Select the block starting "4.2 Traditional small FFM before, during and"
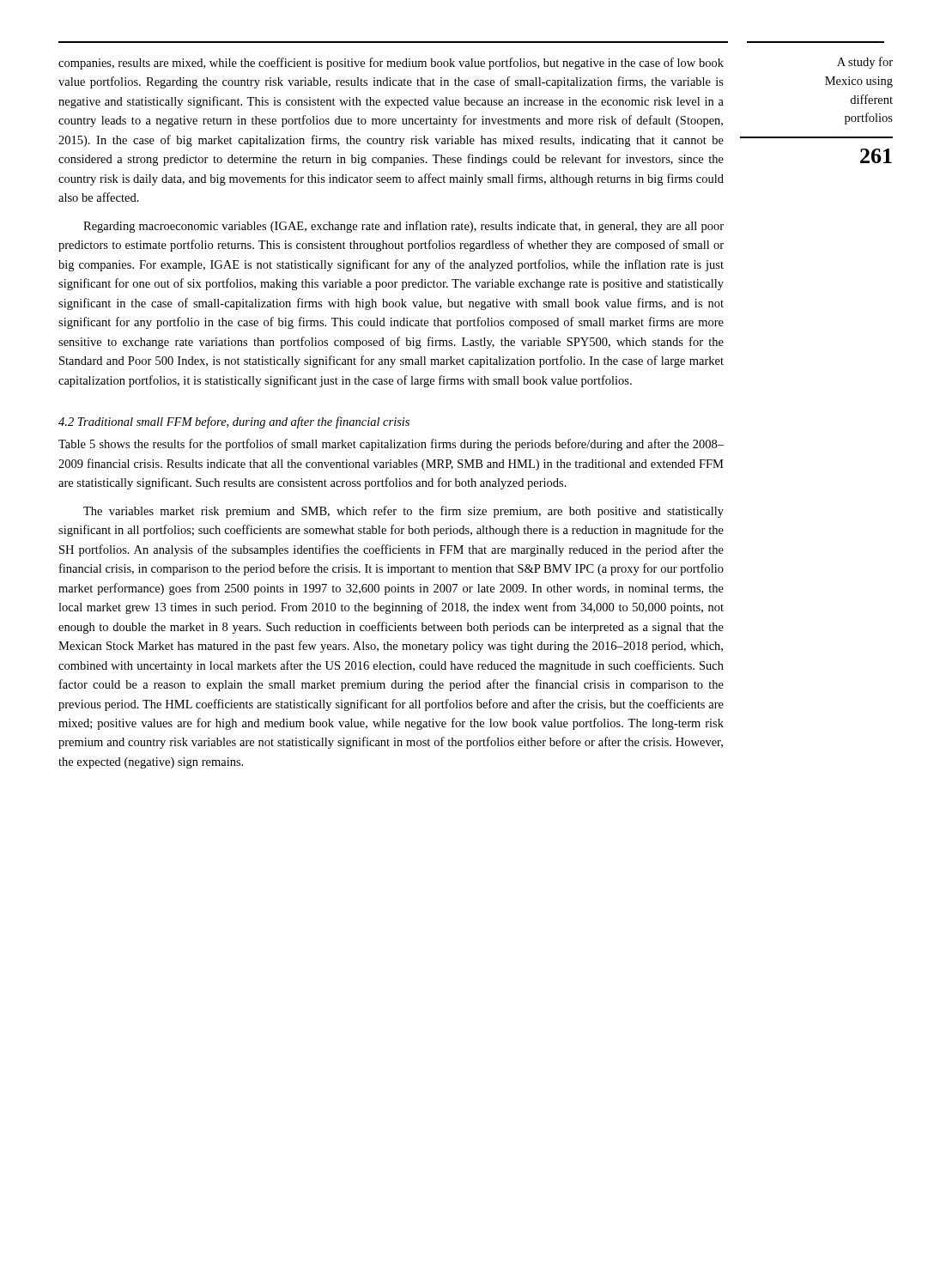Image resolution: width=934 pixels, height=1288 pixels. click(x=234, y=422)
